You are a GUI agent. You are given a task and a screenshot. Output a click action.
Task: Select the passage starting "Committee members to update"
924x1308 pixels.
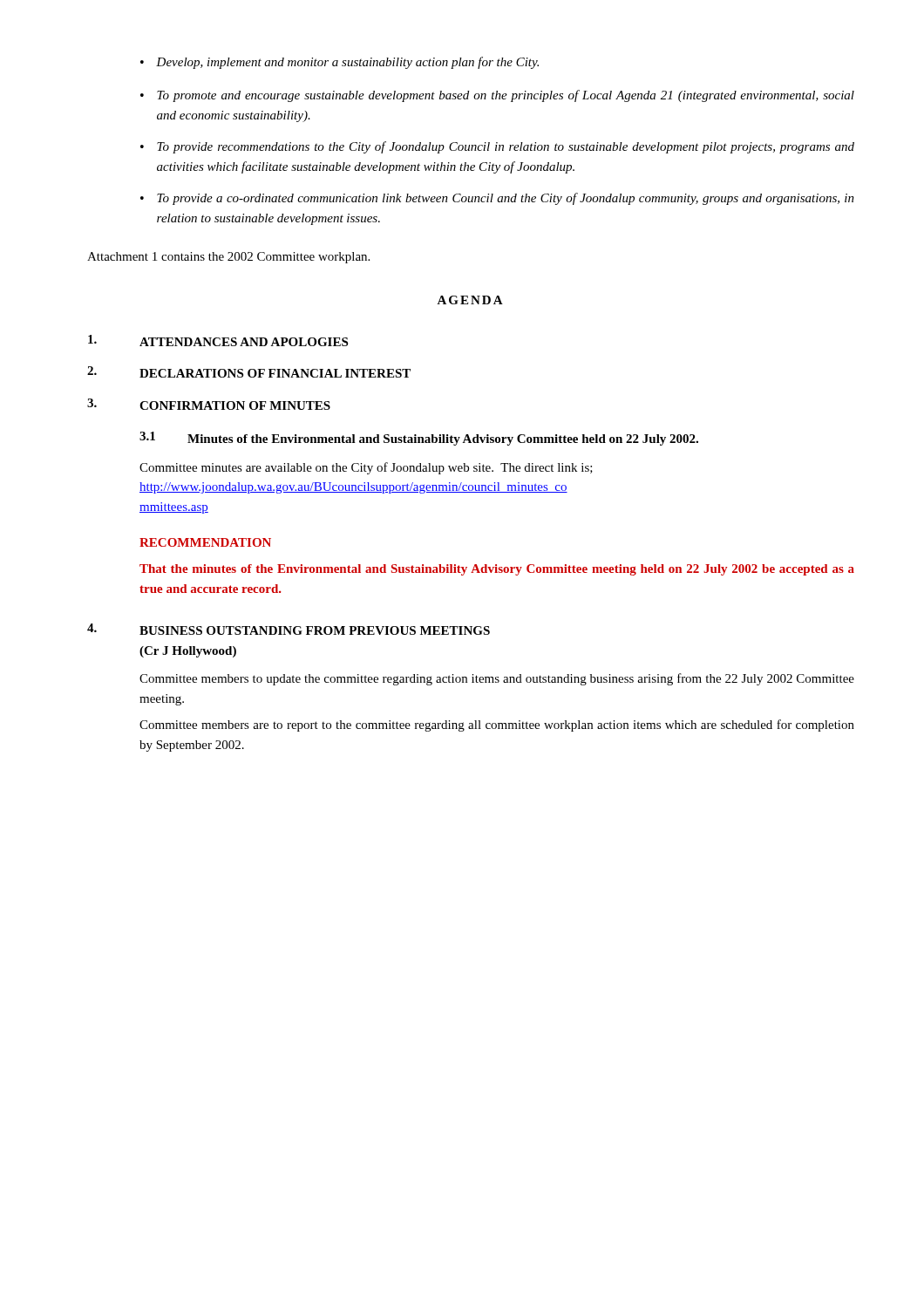click(x=497, y=712)
